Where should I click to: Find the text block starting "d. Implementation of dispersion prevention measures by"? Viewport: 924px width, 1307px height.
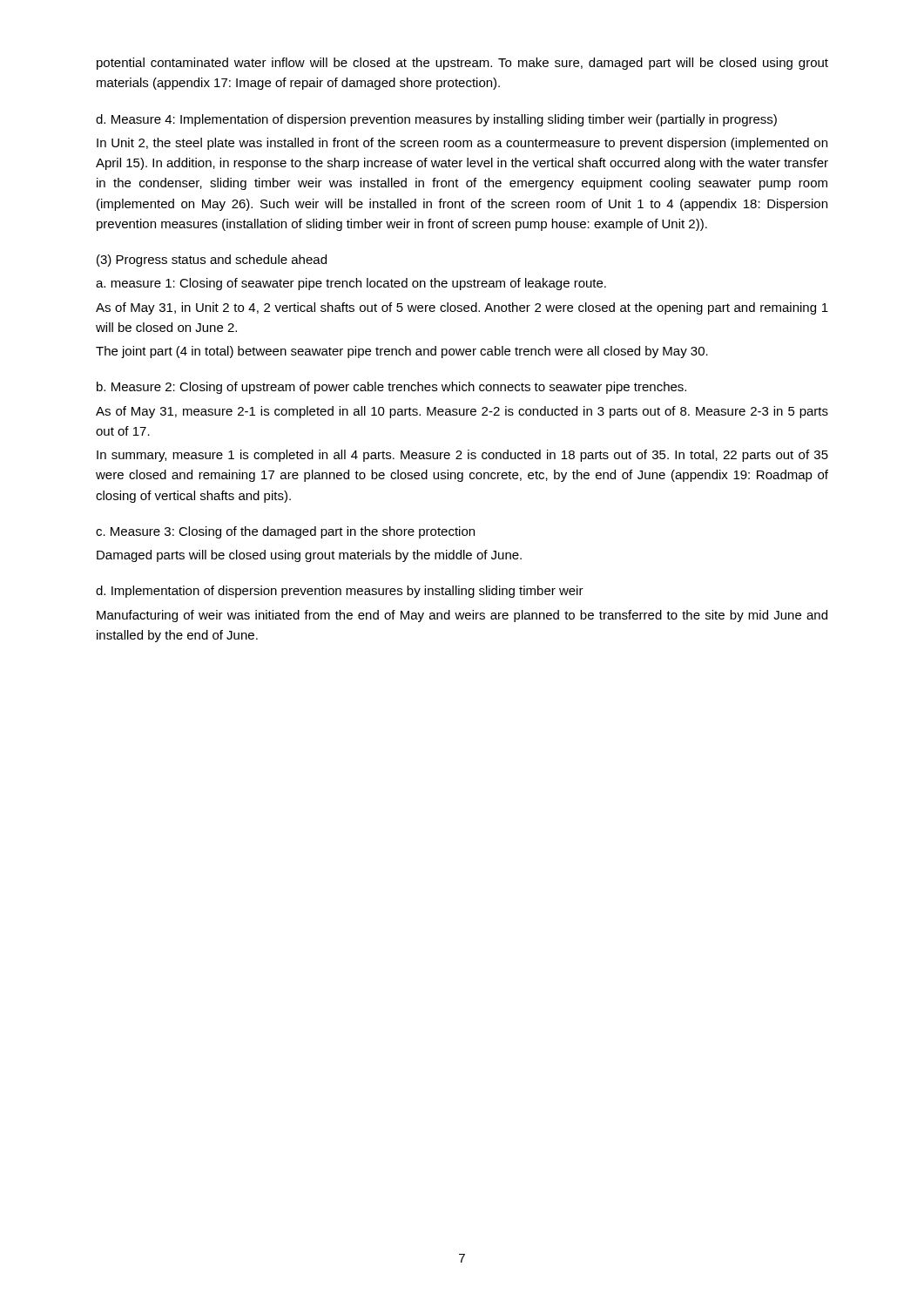[339, 591]
